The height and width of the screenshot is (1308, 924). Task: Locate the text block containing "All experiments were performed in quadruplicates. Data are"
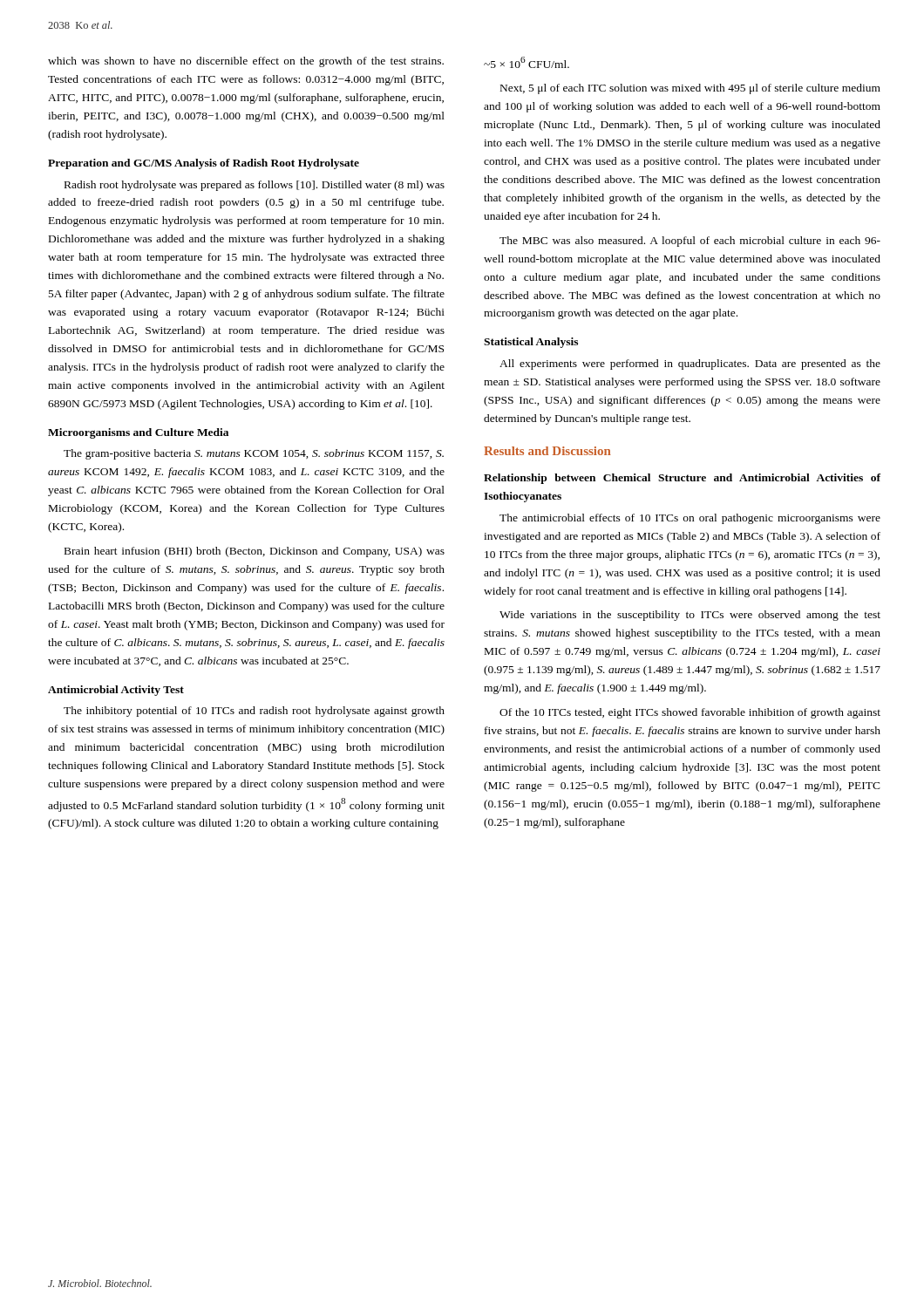click(x=682, y=392)
